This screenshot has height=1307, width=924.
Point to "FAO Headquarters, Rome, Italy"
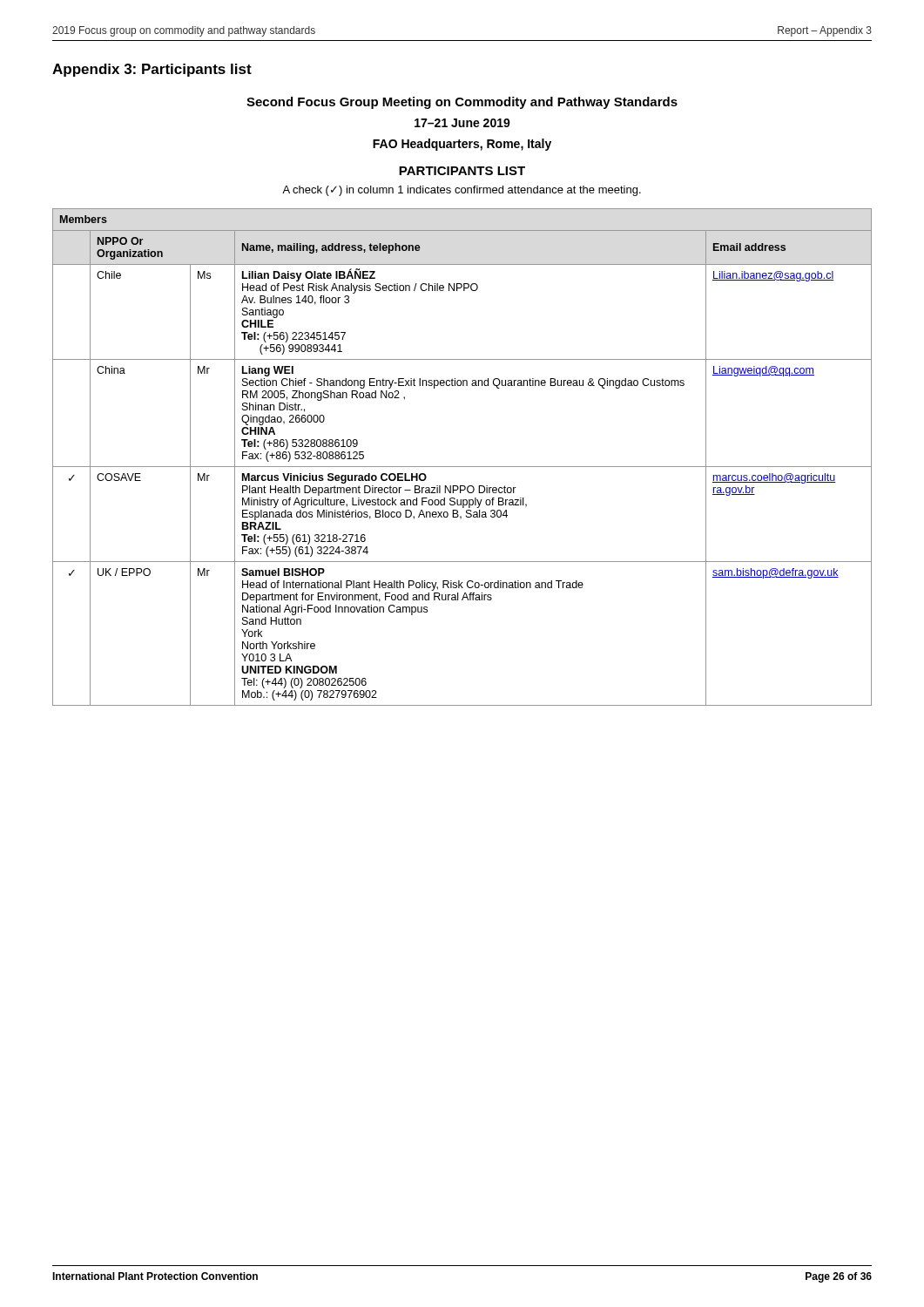pyautogui.click(x=462, y=144)
